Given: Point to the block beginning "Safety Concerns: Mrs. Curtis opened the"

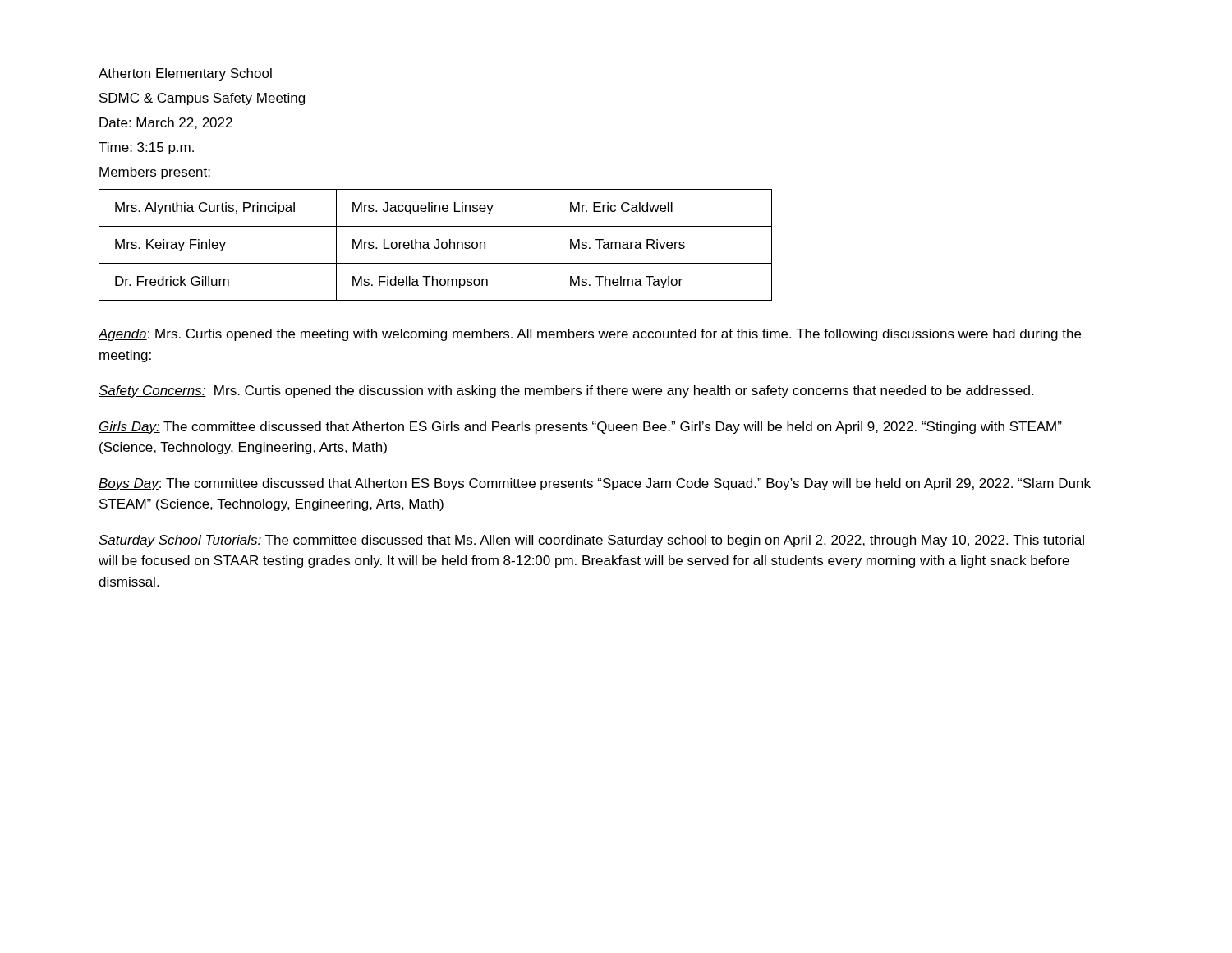Looking at the screenshot, I should [x=567, y=391].
